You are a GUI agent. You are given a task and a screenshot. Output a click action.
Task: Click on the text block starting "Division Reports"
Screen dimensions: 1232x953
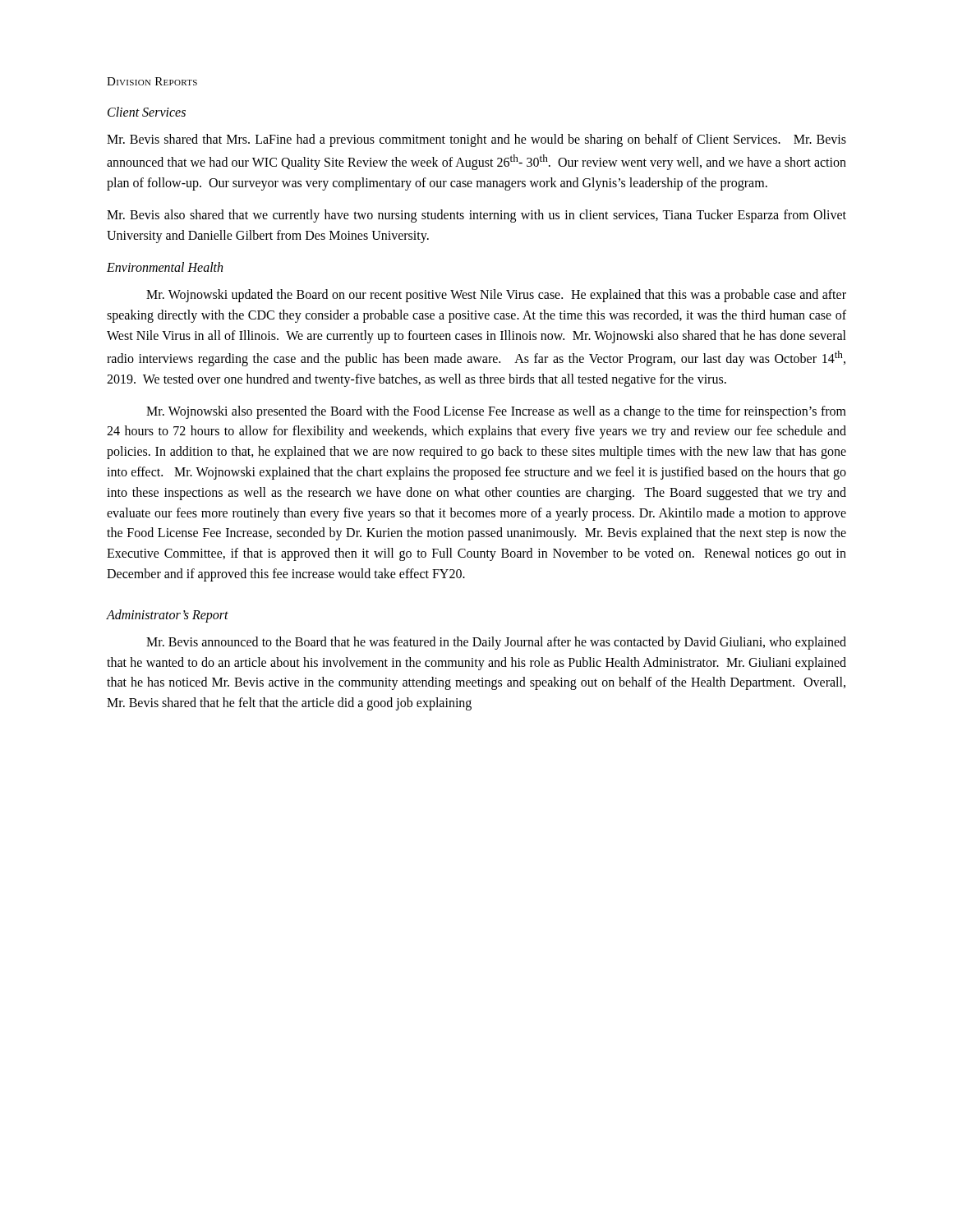pyautogui.click(x=152, y=81)
